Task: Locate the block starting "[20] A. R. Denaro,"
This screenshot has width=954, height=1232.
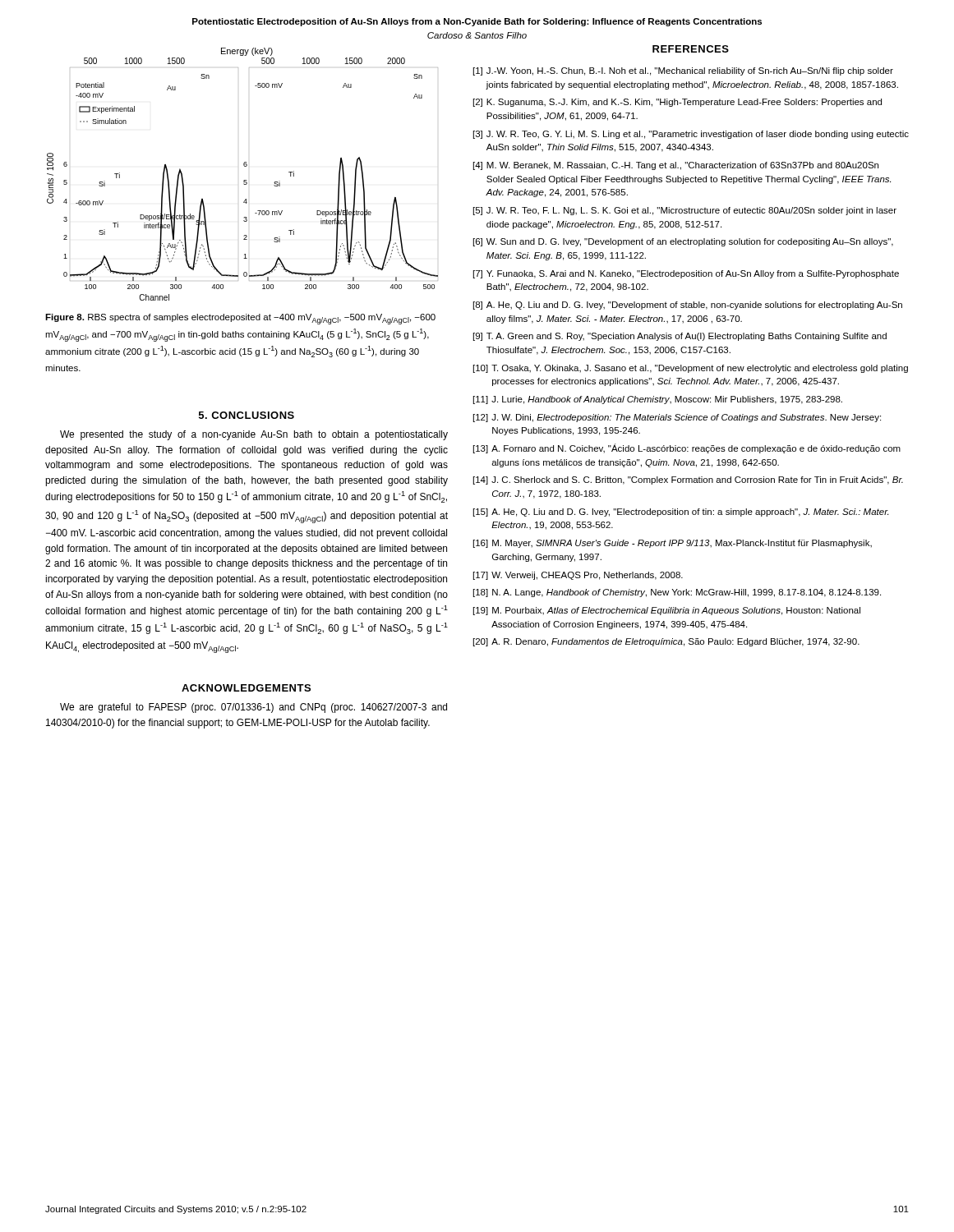Action: pyautogui.click(x=666, y=642)
